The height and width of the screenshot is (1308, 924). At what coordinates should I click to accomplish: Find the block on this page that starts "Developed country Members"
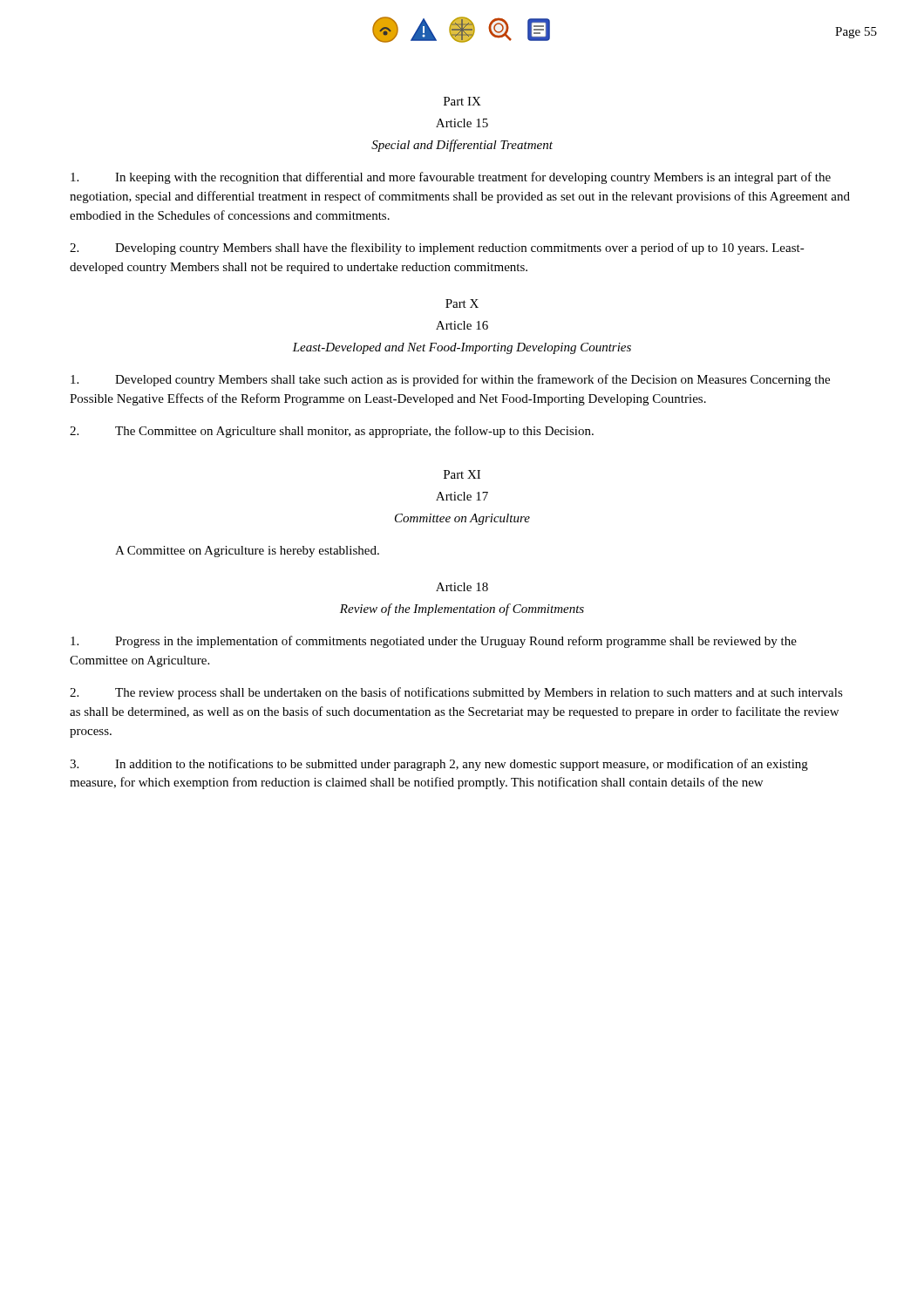click(450, 388)
